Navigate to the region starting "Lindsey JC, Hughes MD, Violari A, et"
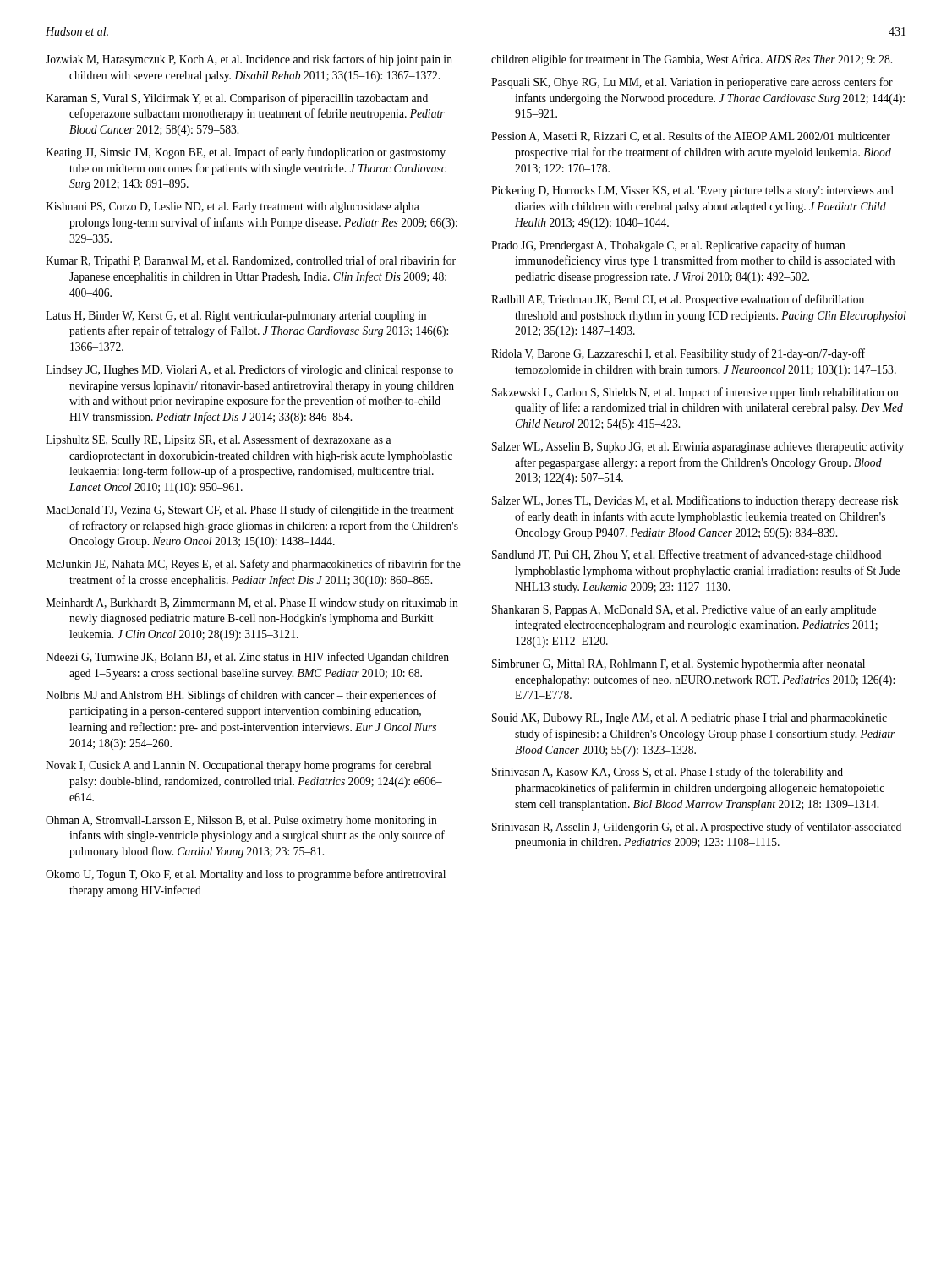The height and width of the screenshot is (1268, 952). 250,393
